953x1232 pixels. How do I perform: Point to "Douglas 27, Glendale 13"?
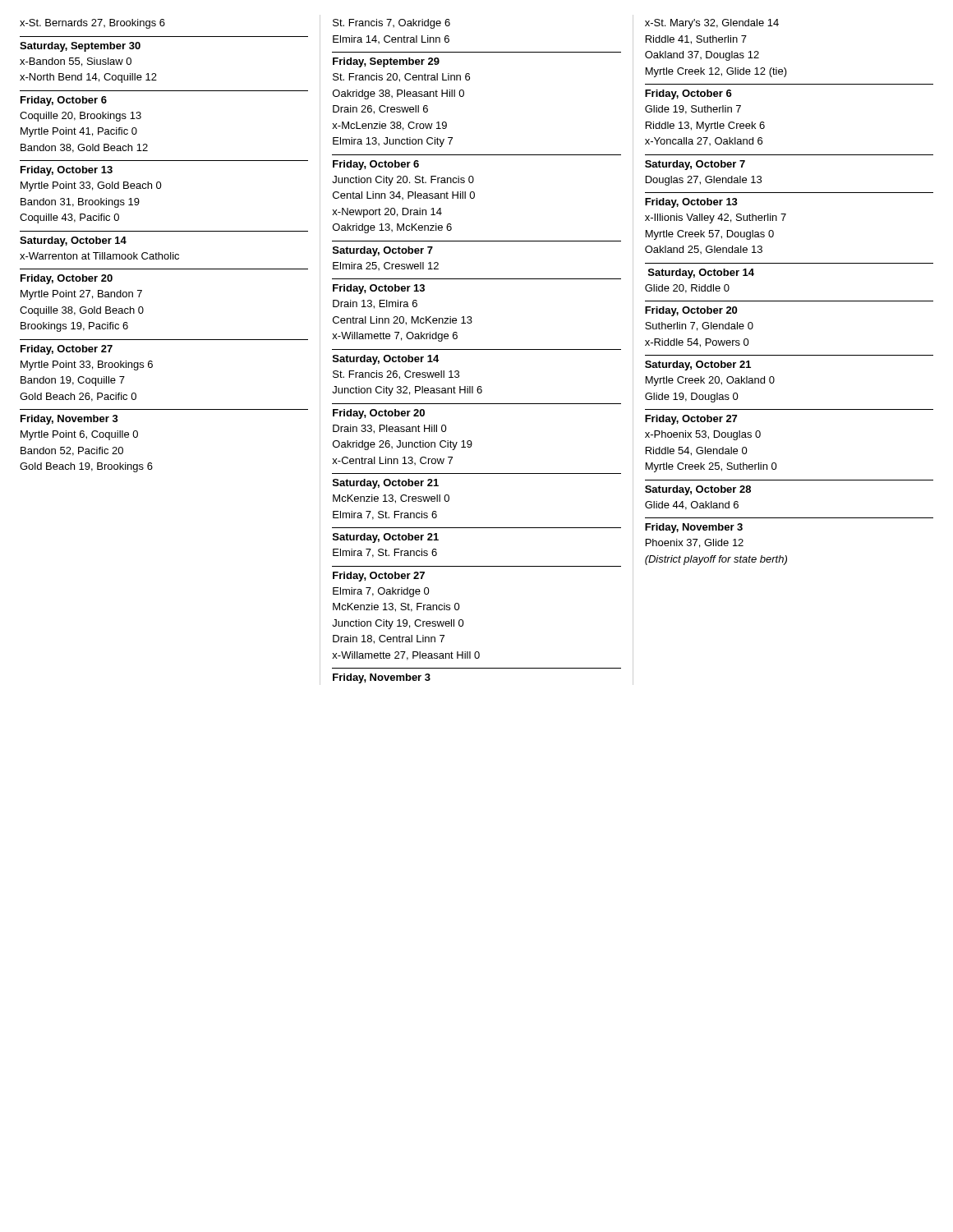(x=703, y=179)
